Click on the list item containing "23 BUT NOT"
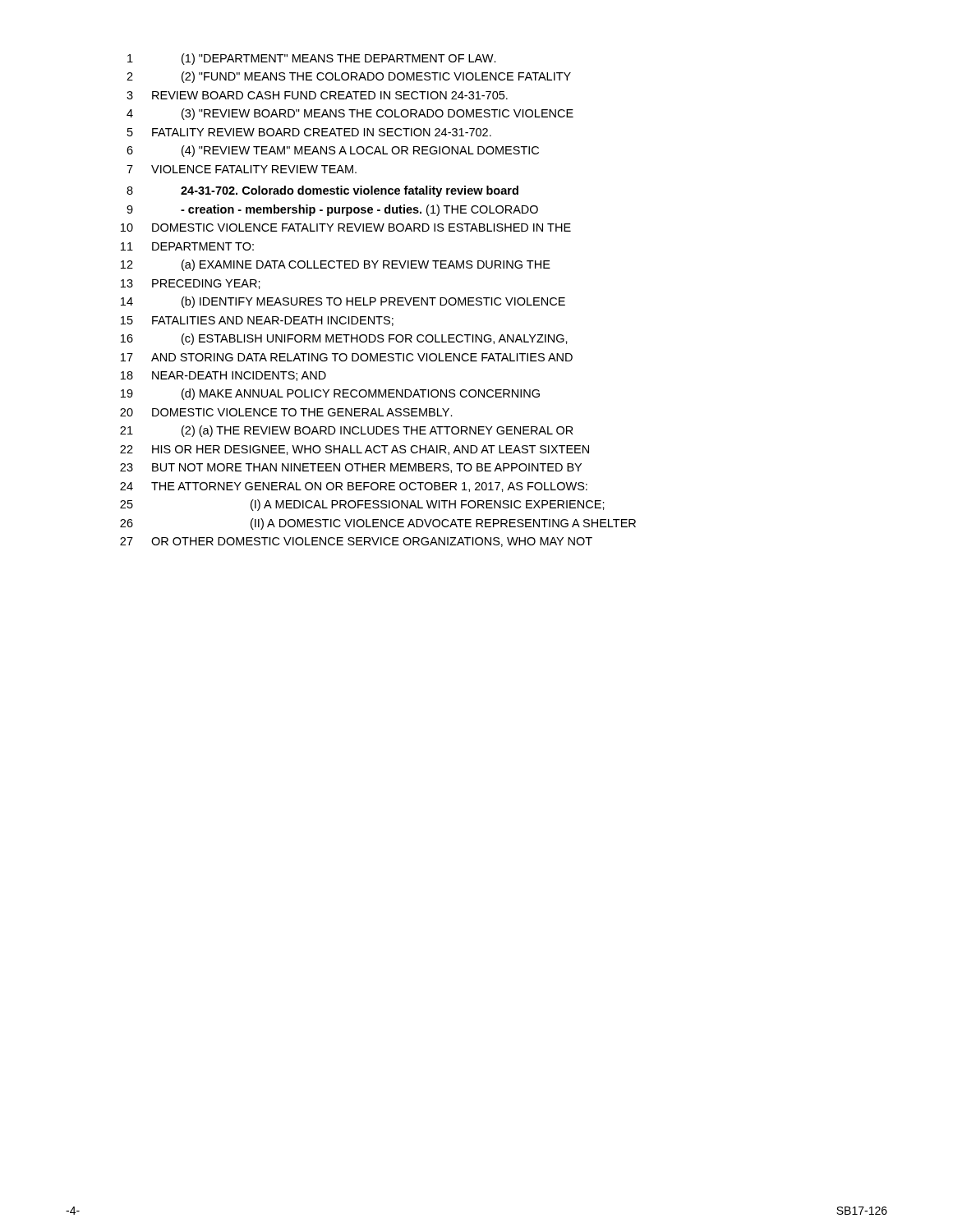The image size is (953, 1232). point(493,468)
